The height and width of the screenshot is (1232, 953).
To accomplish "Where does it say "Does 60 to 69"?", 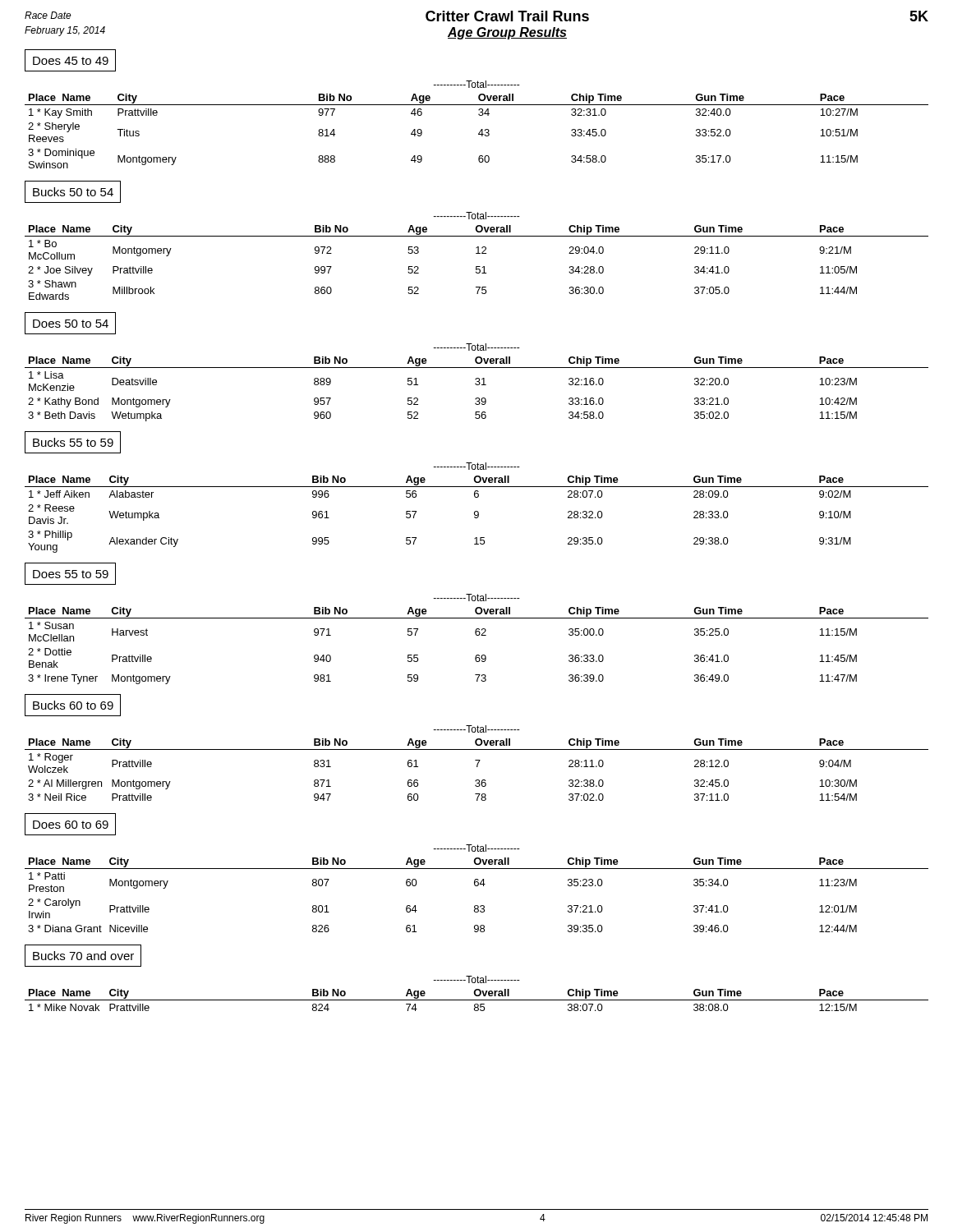I will [70, 824].
